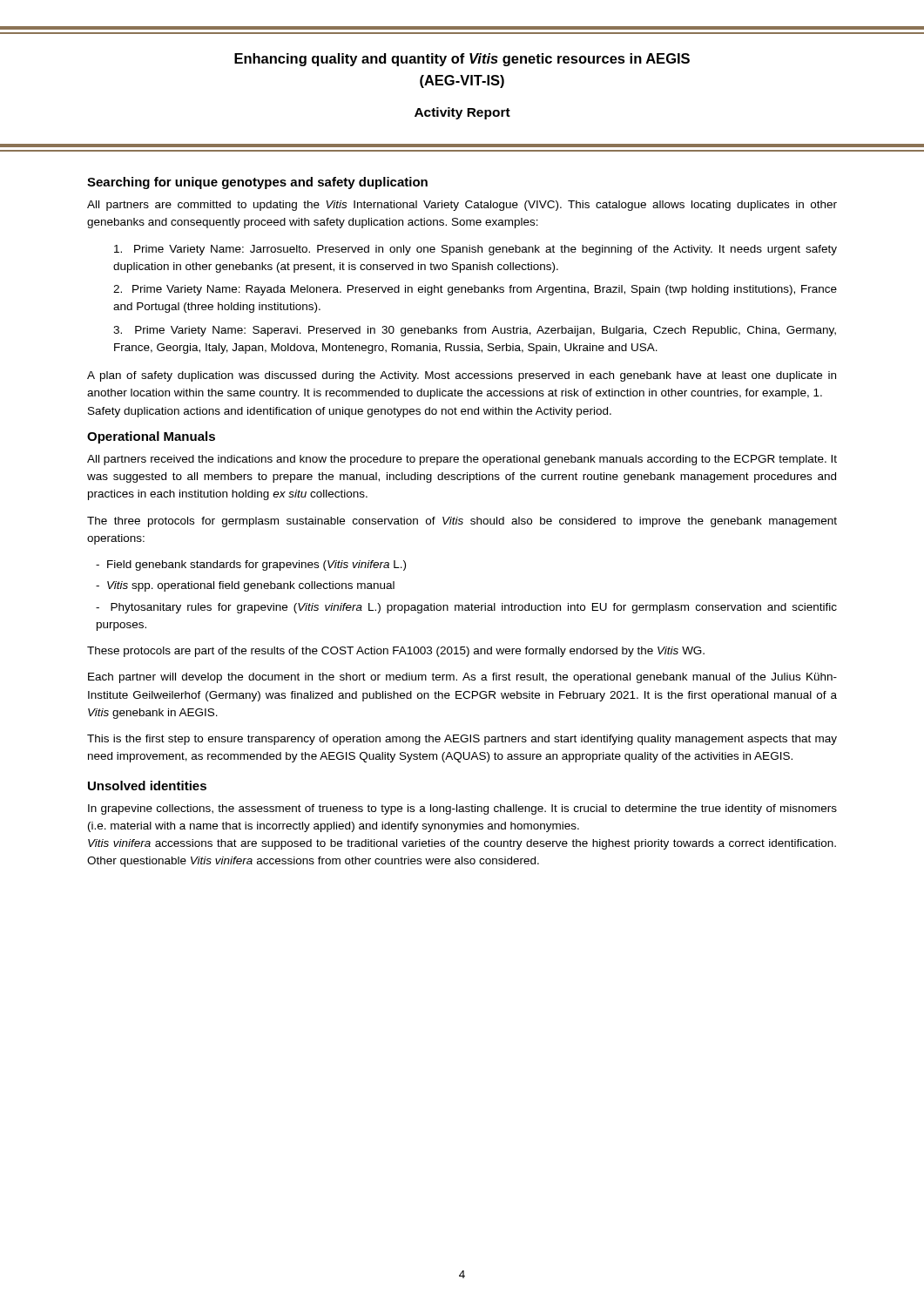924x1307 pixels.
Task: Find the region starting "These protocols are part of the results"
Action: 396,650
